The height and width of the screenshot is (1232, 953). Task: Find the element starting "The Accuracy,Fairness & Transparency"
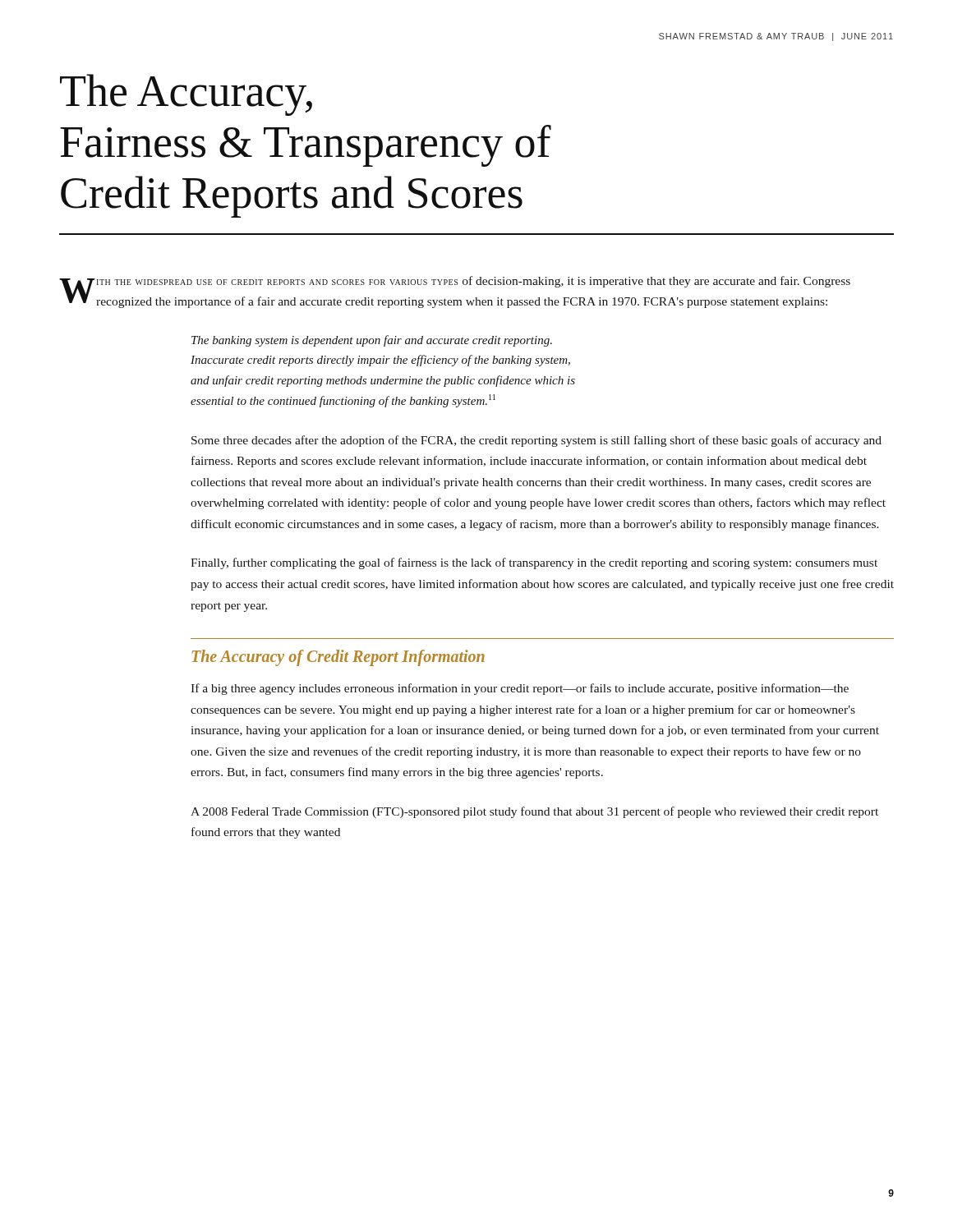(476, 150)
